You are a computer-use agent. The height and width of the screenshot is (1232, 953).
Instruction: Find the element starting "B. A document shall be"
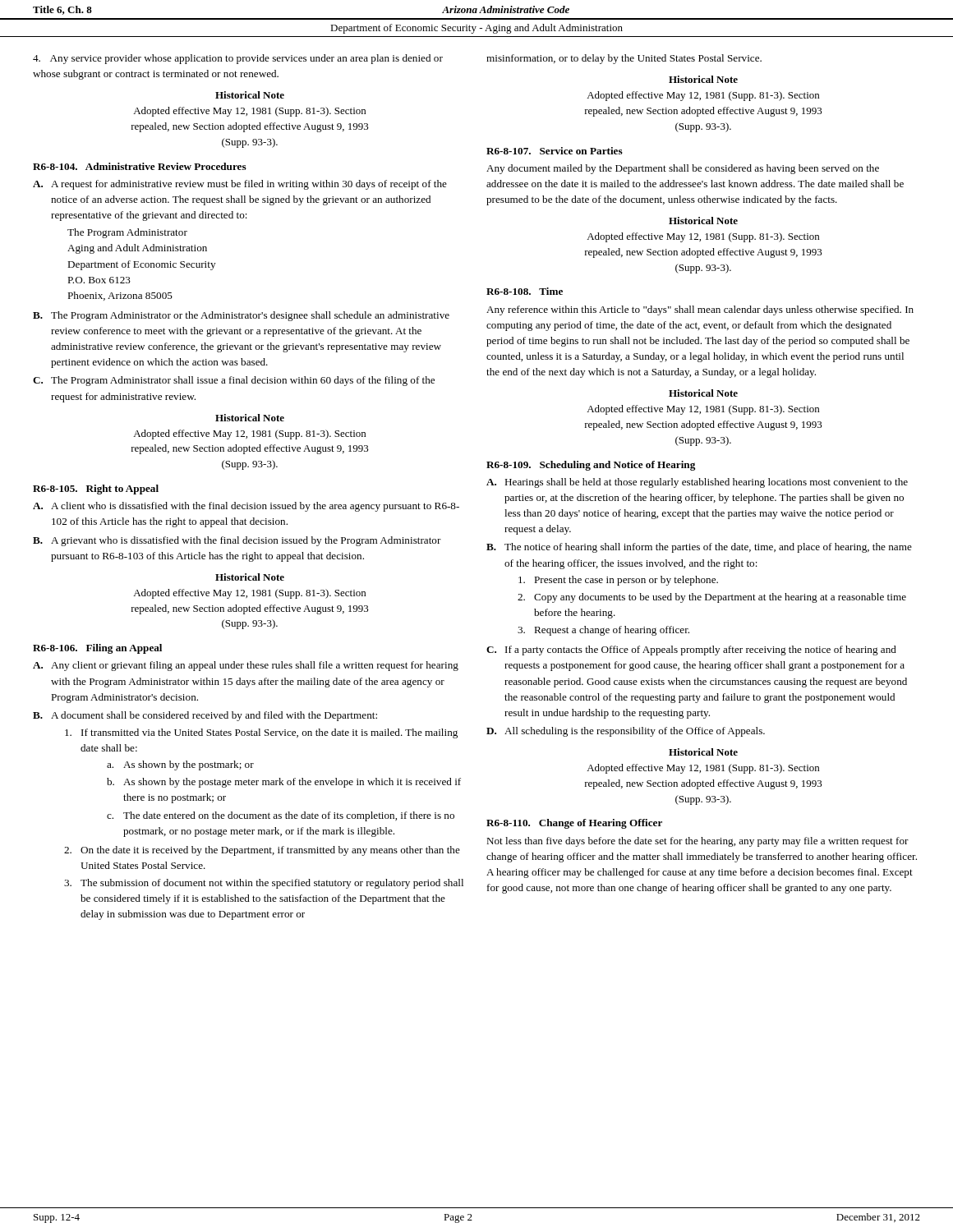point(250,815)
